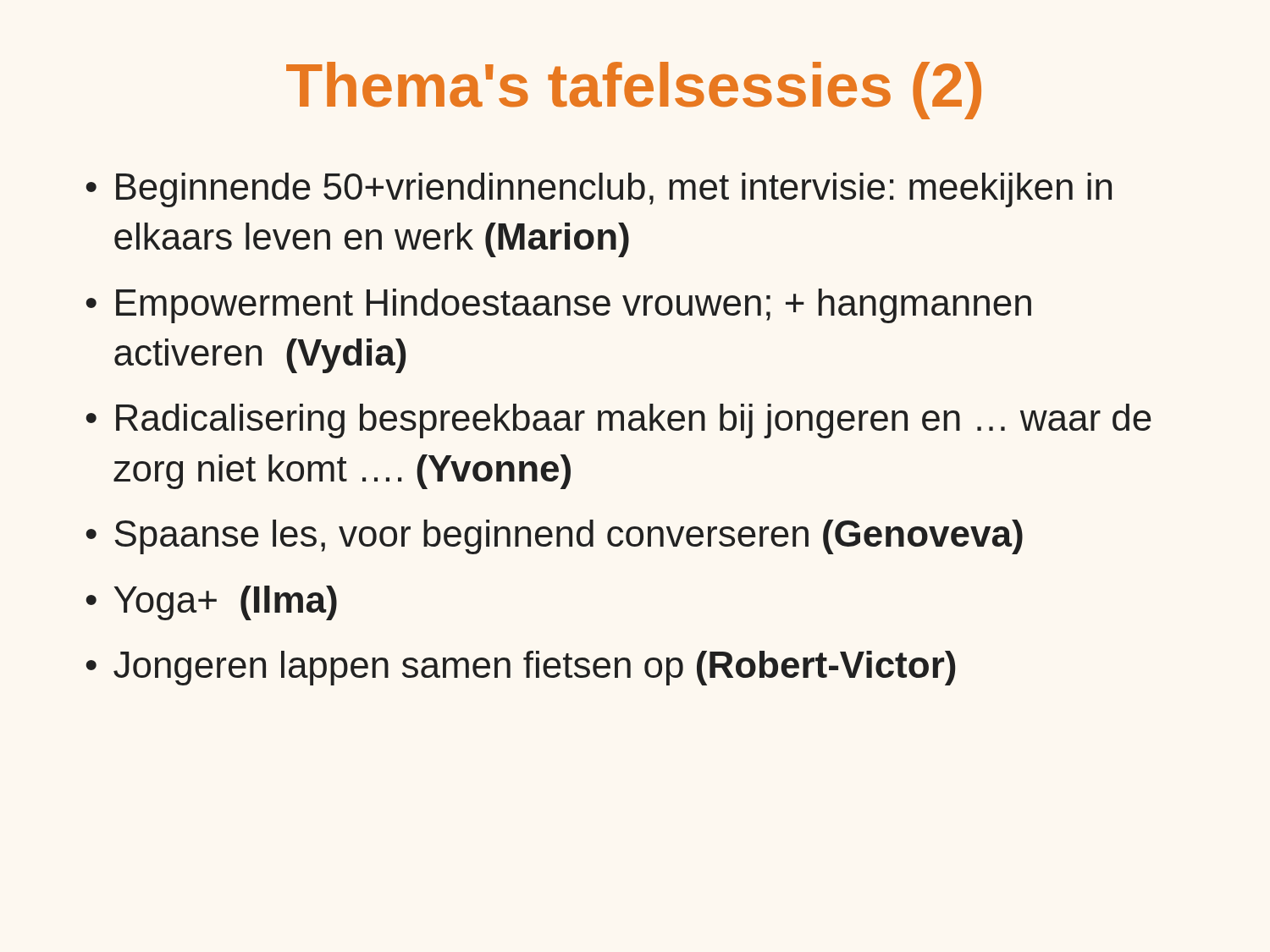Click the passage that begins "• Empowerment Hindoestaanse vrouwen; + hangmannen"
Screen dimensions: 952x1270
(635, 327)
